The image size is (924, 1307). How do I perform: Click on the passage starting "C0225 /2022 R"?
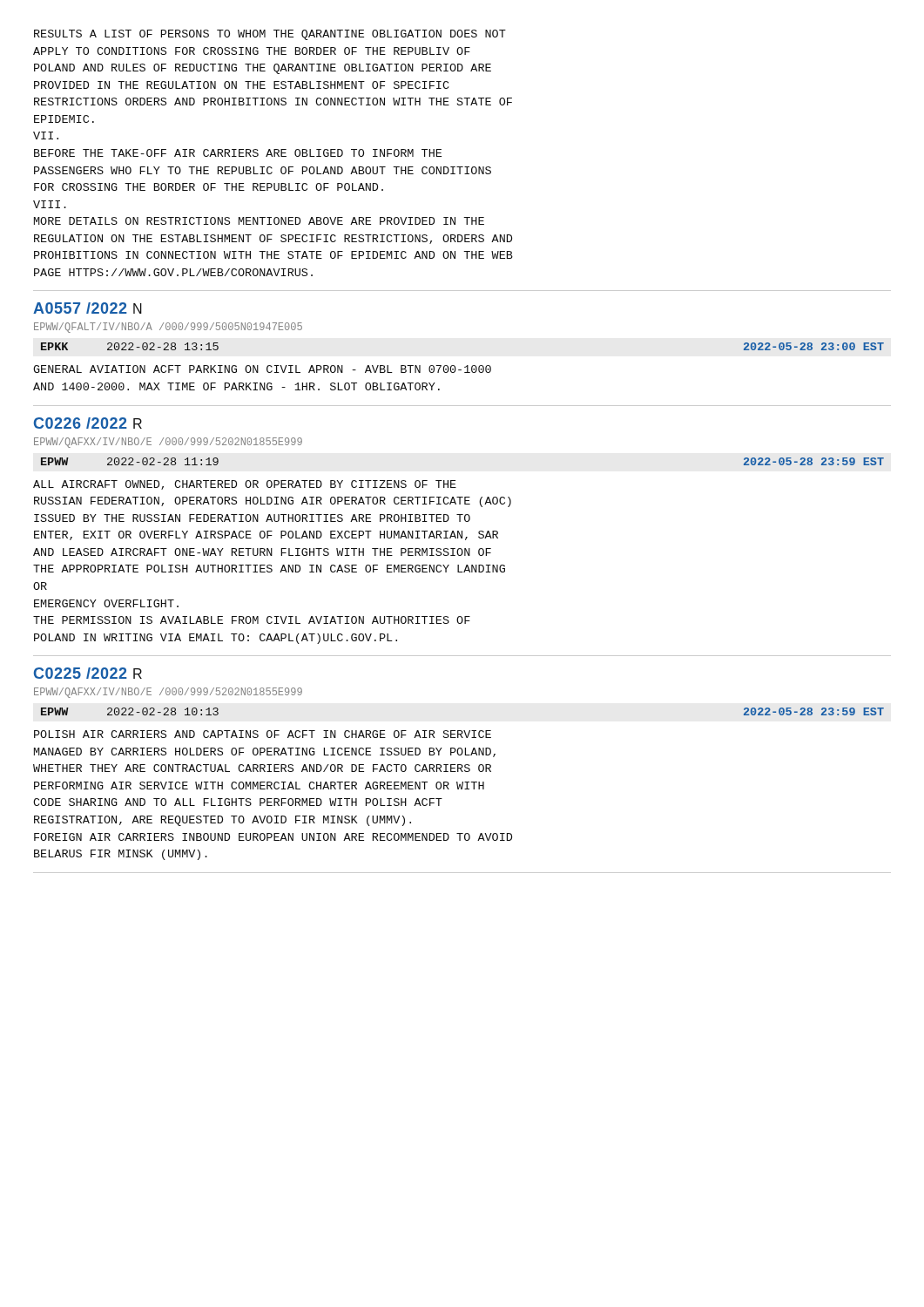tap(88, 673)
